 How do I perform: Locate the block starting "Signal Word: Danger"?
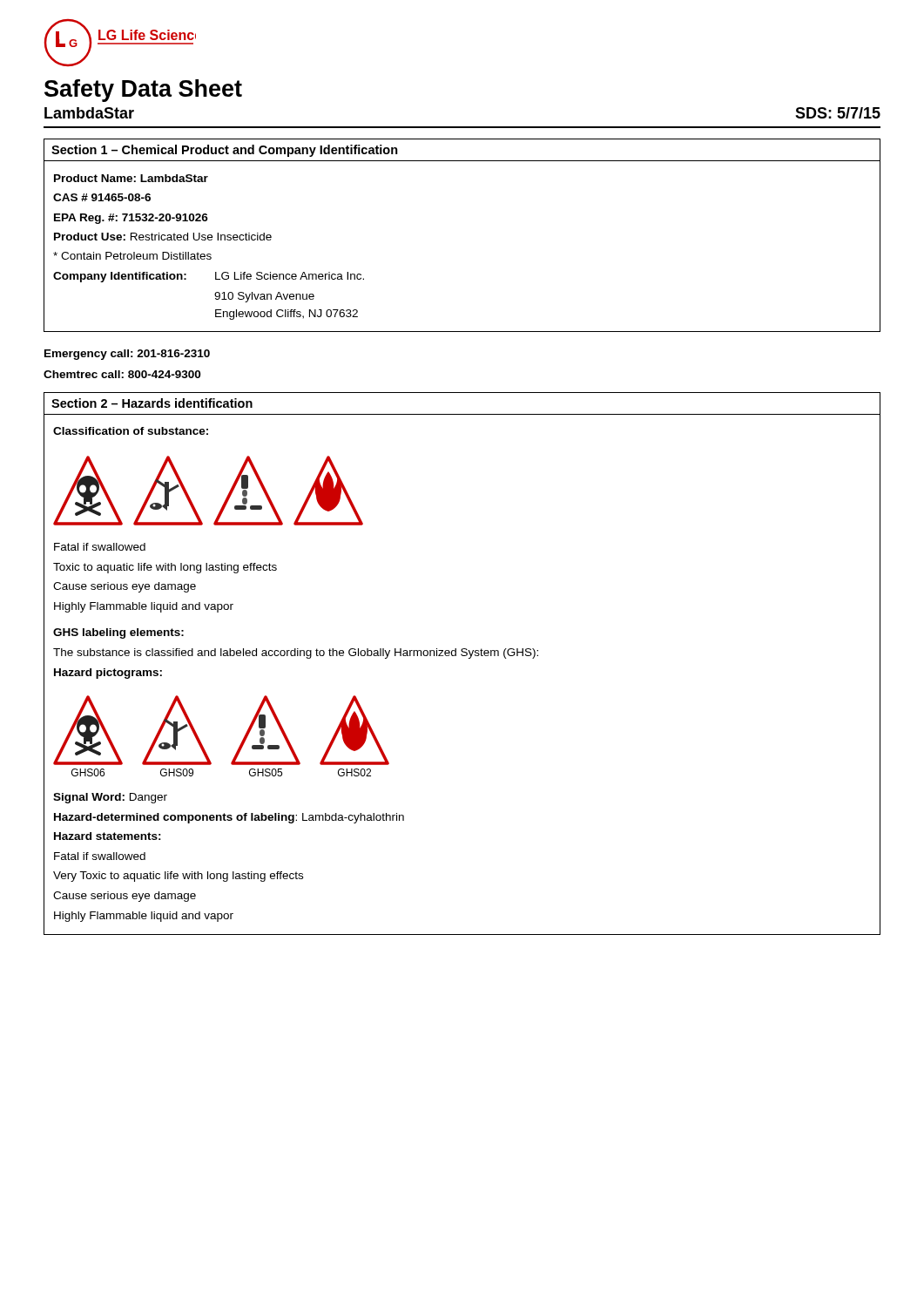tap(110, 798)
